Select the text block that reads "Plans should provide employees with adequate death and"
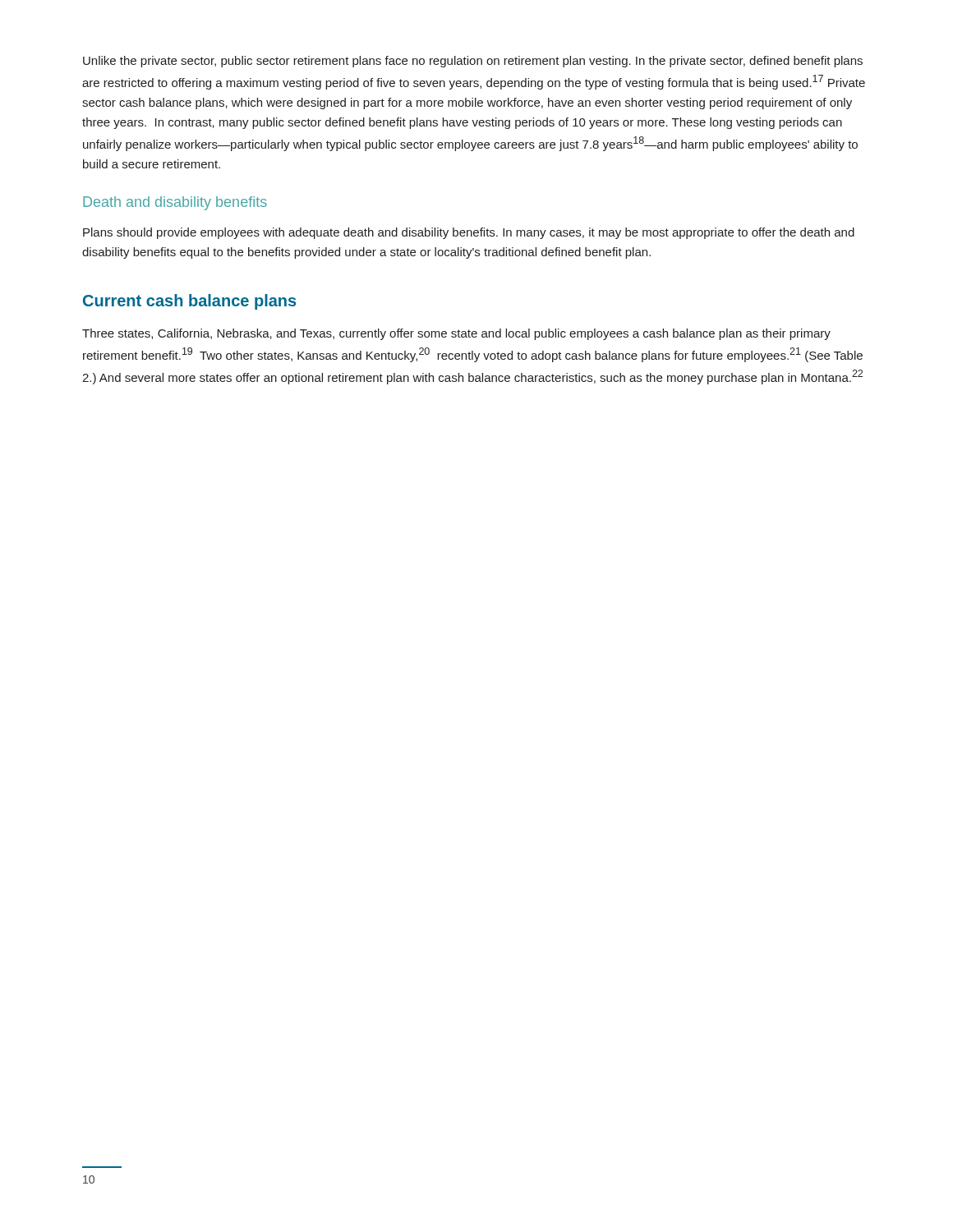 coord(468,242)
